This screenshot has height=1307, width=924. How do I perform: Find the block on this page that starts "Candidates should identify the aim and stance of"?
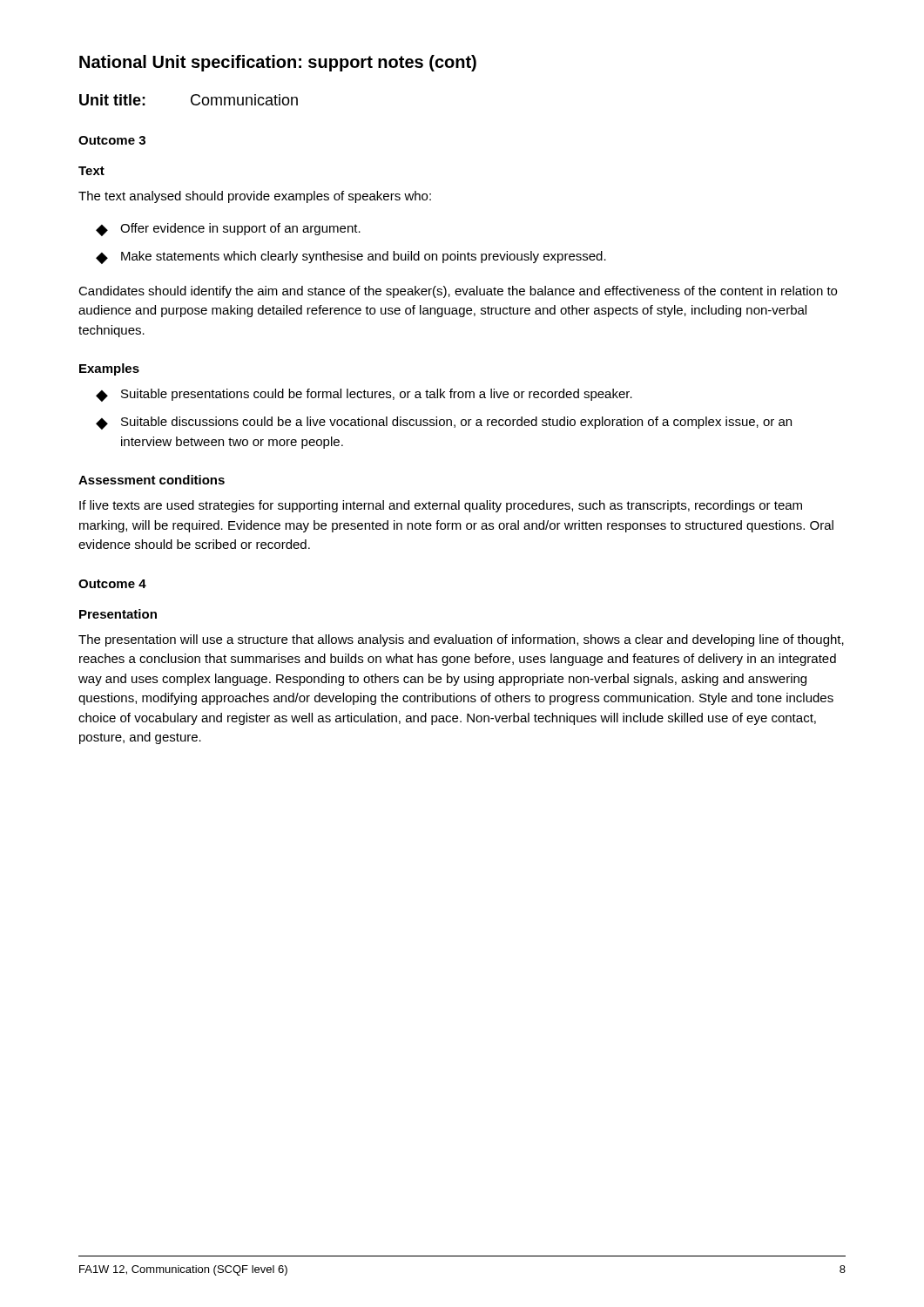[x=458, y=310]
